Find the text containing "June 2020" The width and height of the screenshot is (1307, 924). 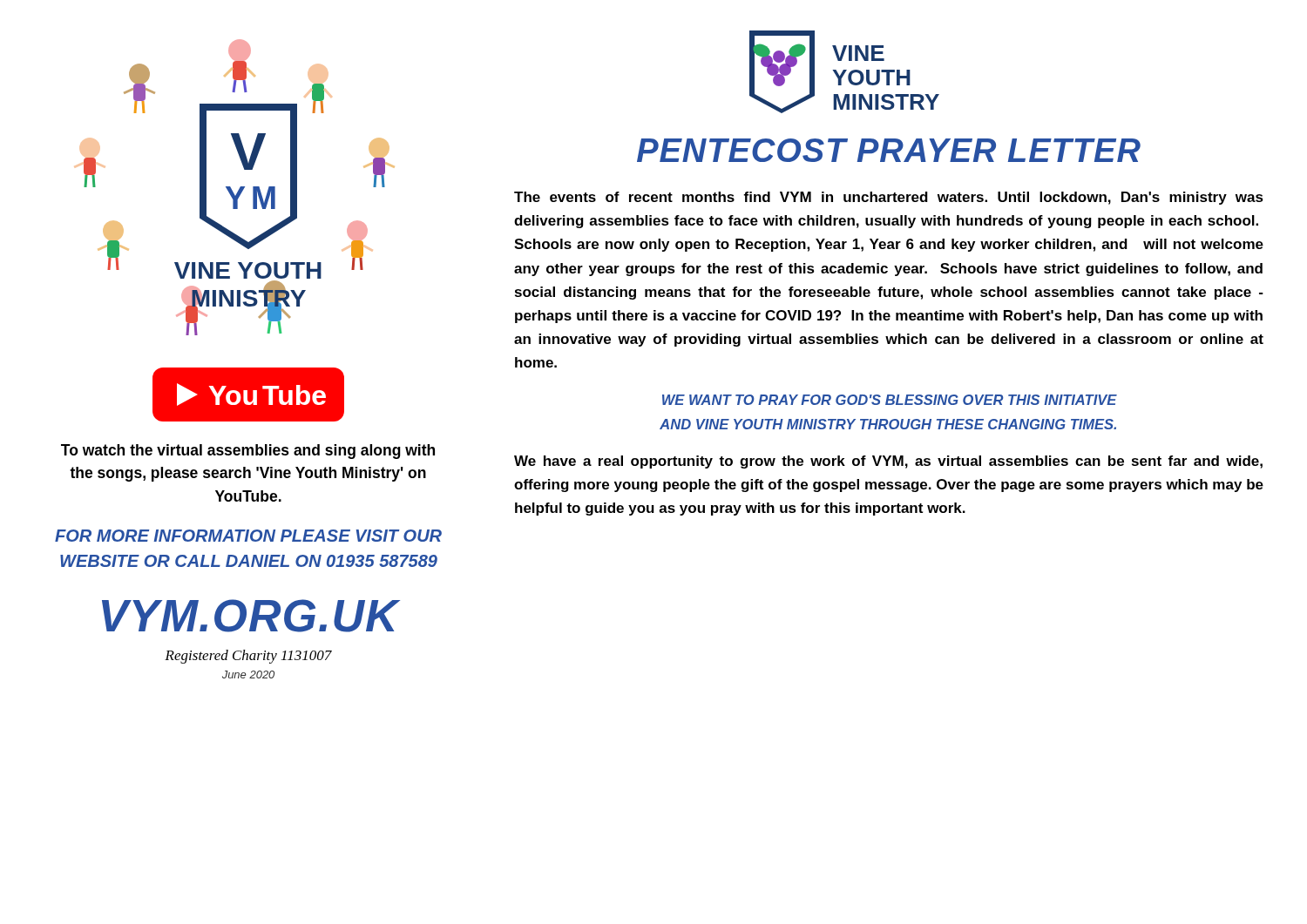248,674
